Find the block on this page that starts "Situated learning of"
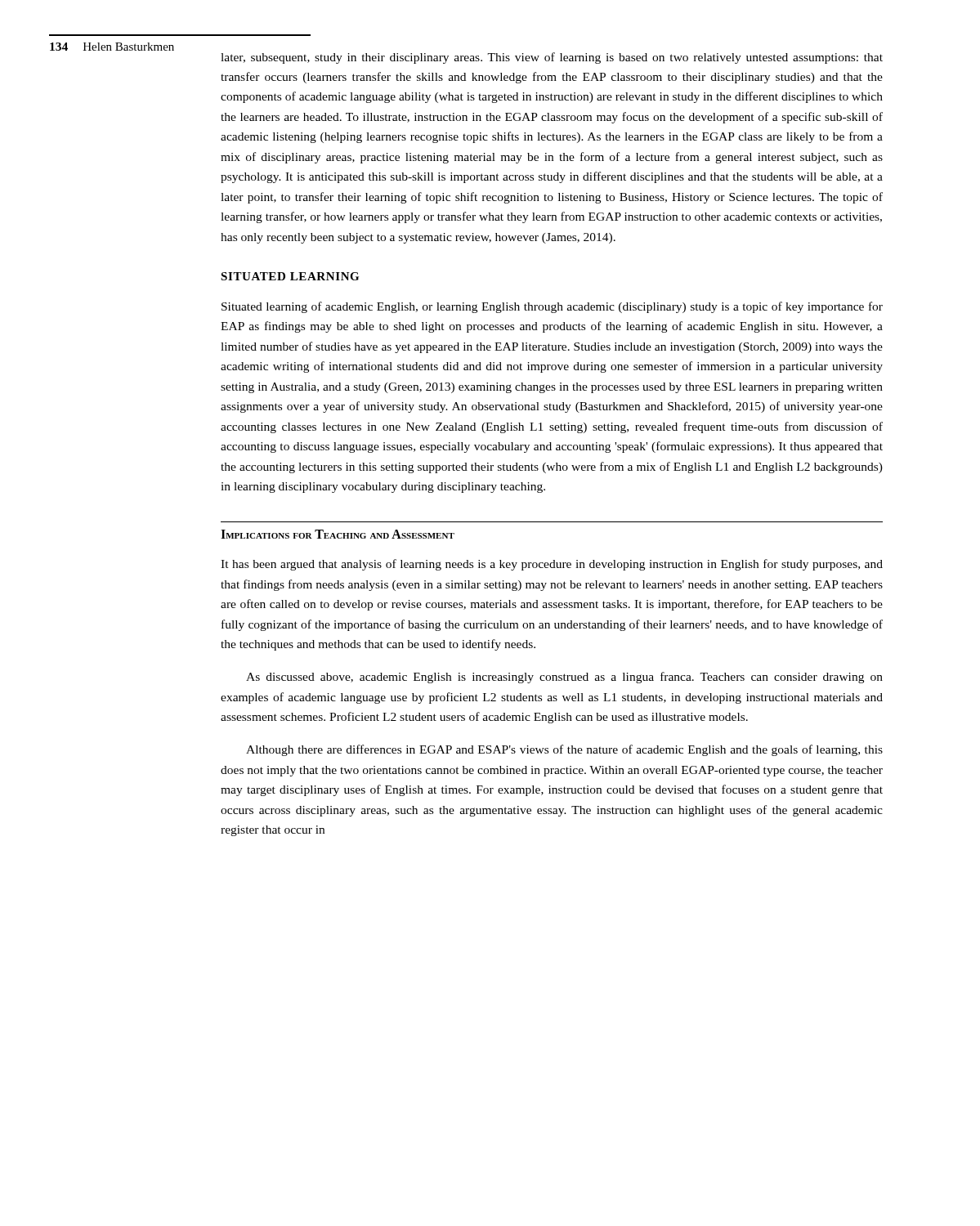The width and height of the screenshot is (980, 1226). click(552, 397)
